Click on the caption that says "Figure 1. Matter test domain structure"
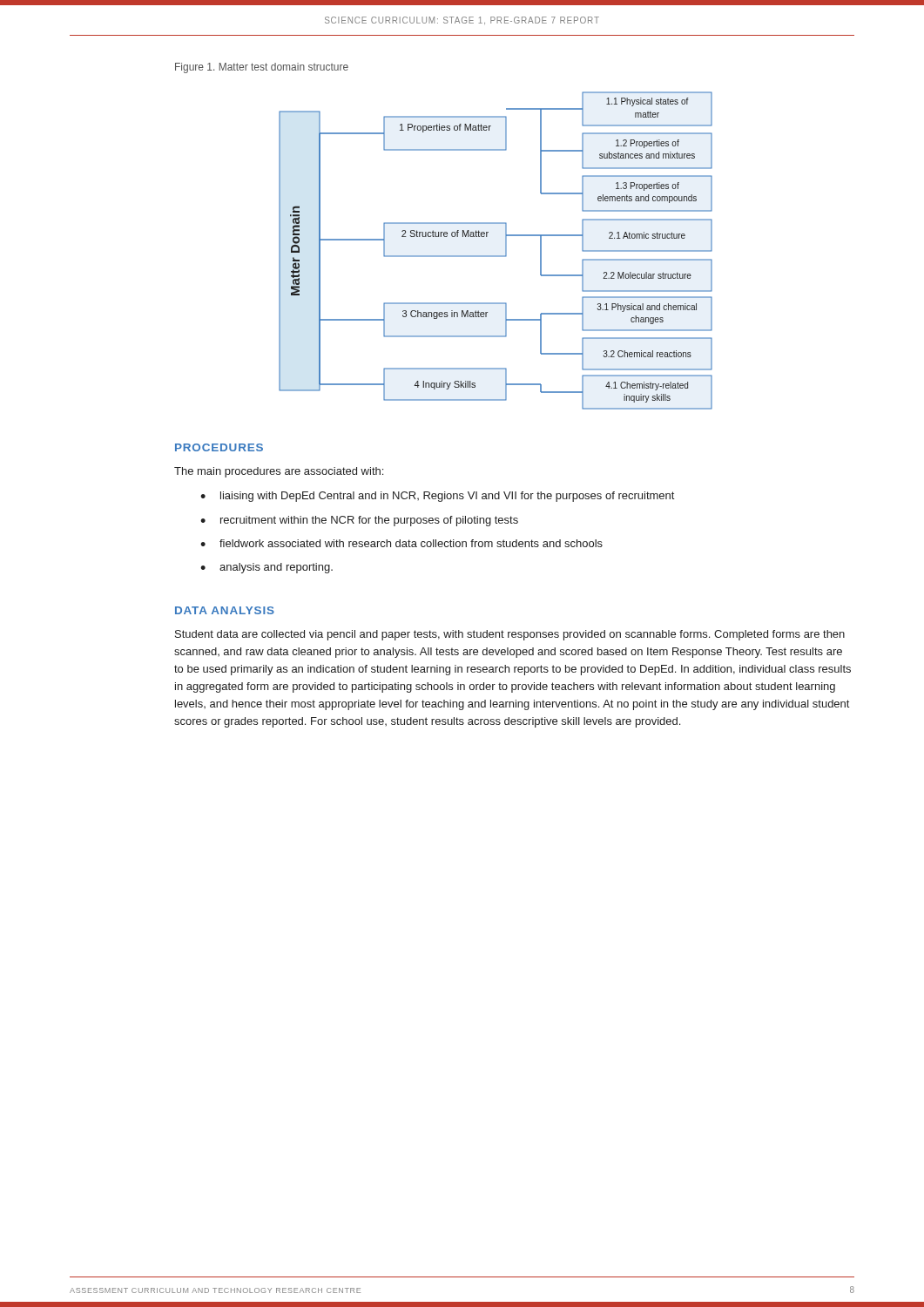The width and height of the screenshot is (924, 1307). 261,67
